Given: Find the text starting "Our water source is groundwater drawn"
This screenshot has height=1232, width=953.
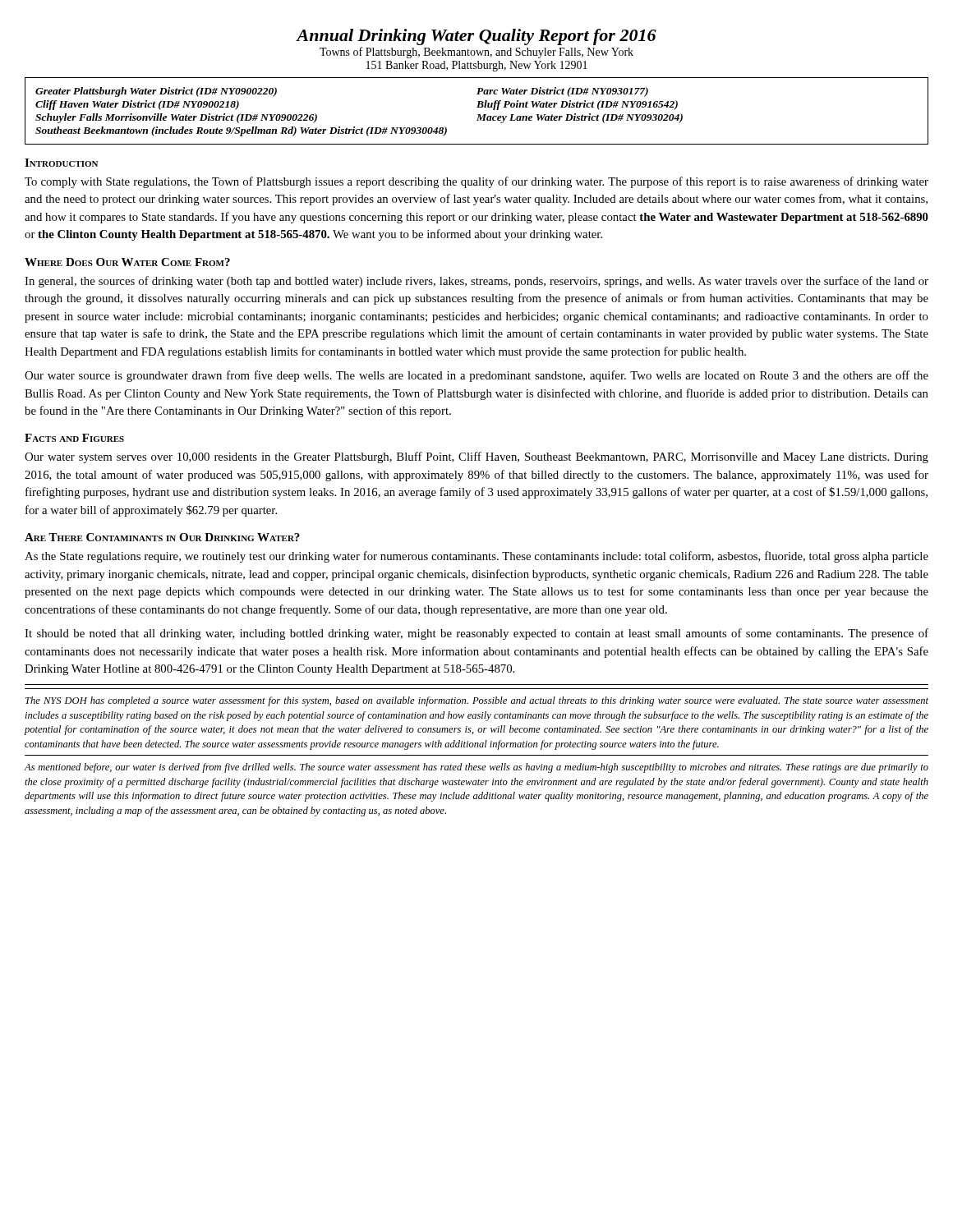Looking at the screenshot, I should 476,393.
